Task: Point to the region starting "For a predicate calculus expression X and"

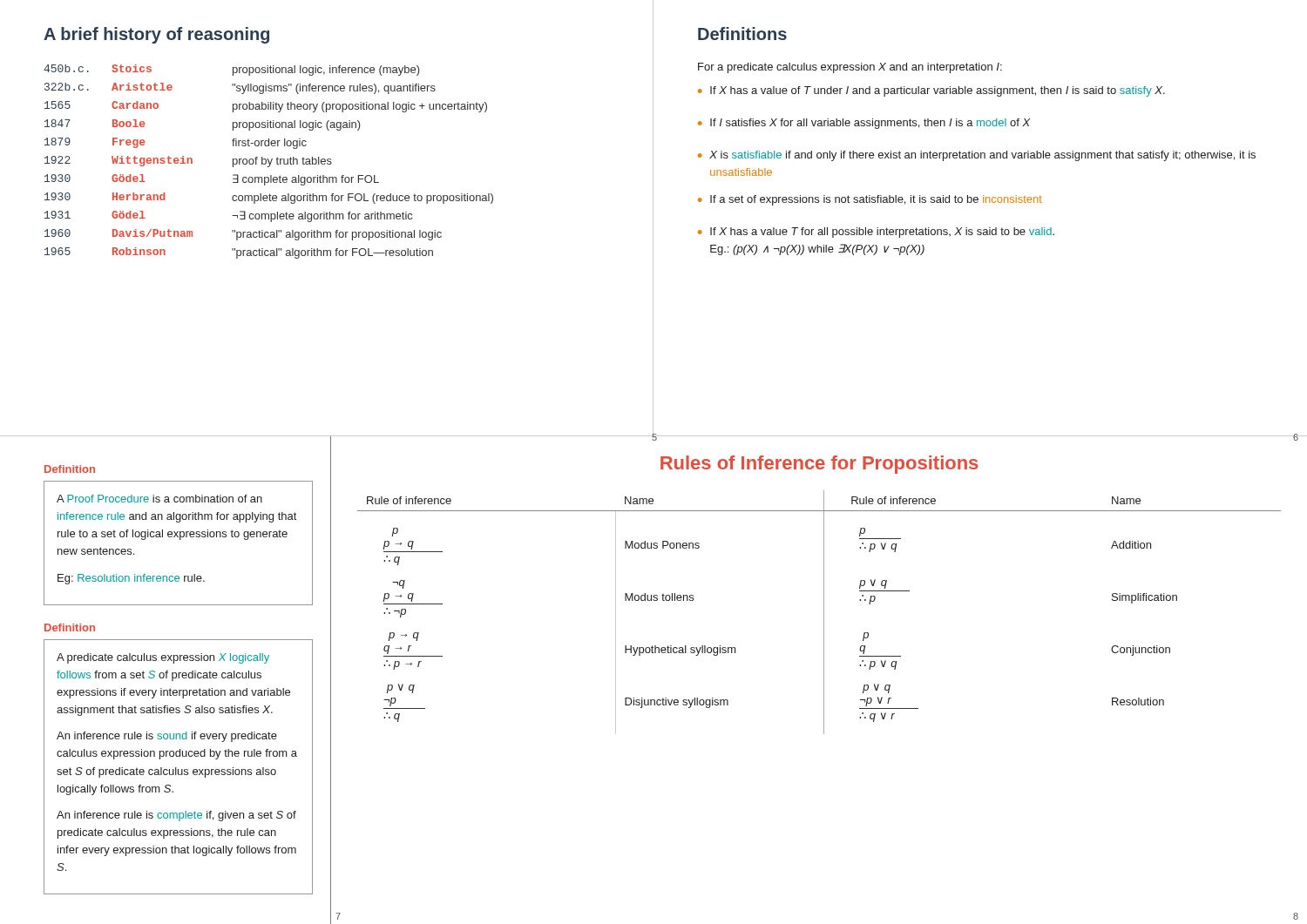Action: (850, 67)
